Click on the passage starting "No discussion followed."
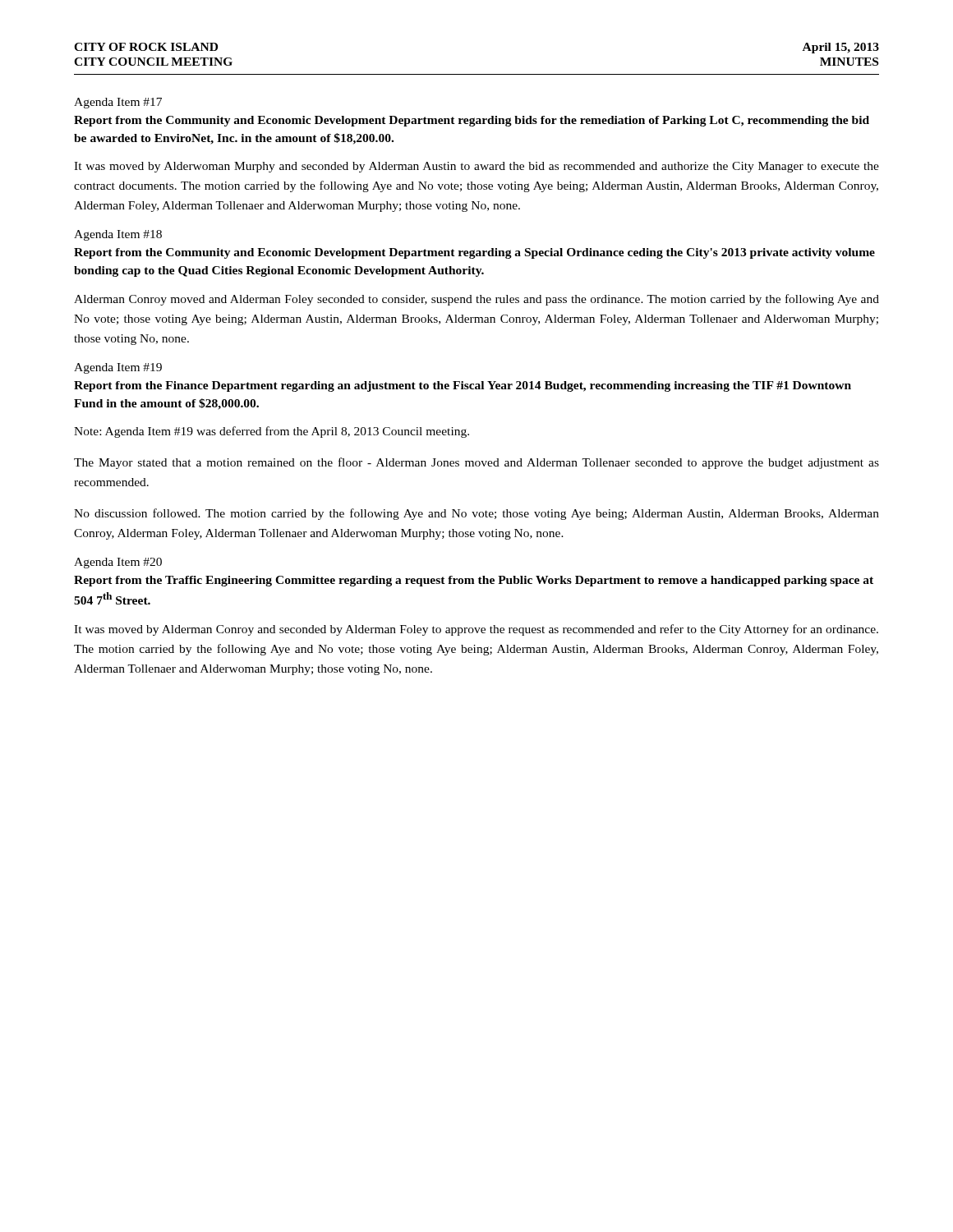Viewport: 953px width, 1232px height. pyautogui.click(x=476, y=523)
